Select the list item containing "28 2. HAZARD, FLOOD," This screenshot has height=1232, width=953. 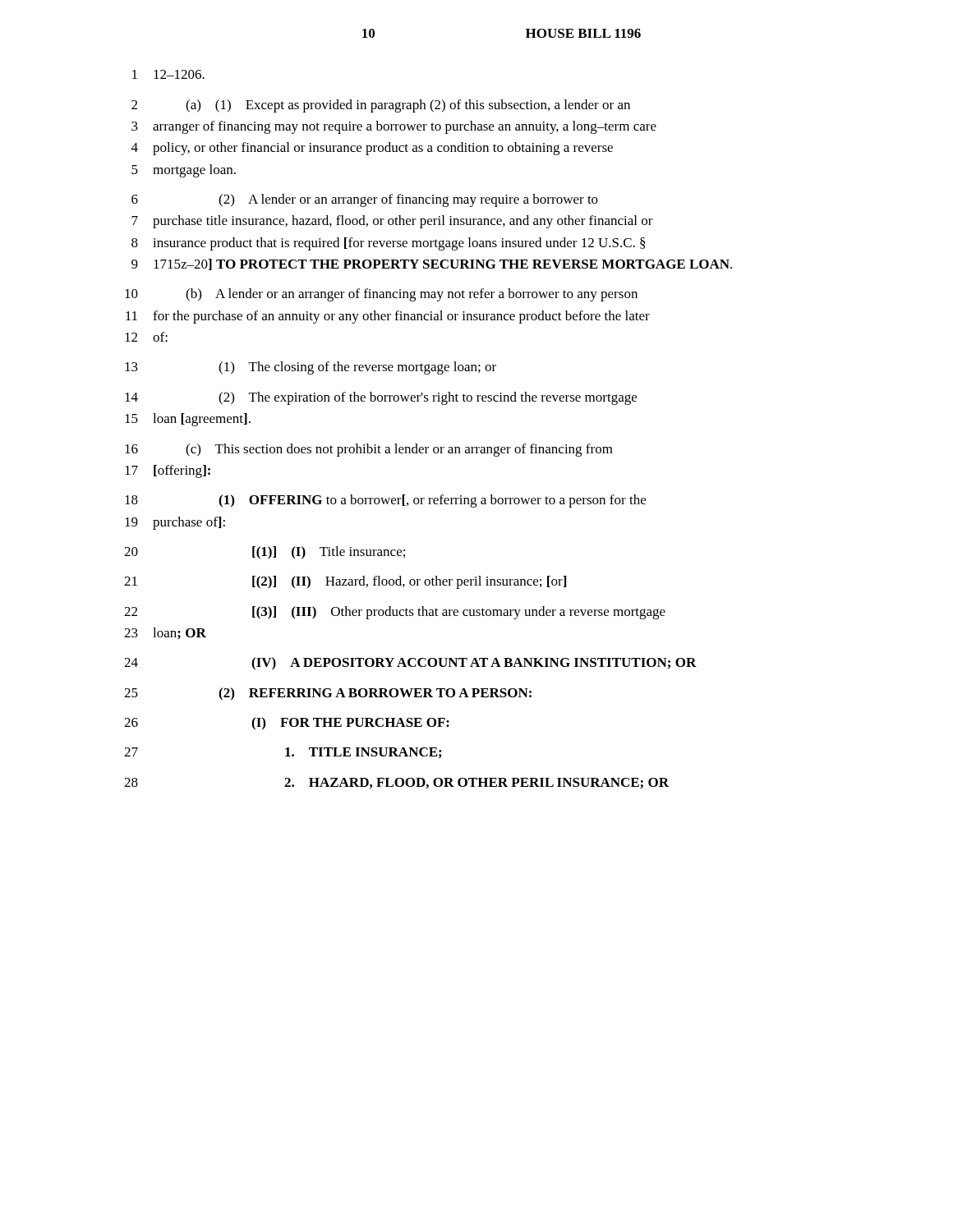pyautogui.click(x=501, y=783)
